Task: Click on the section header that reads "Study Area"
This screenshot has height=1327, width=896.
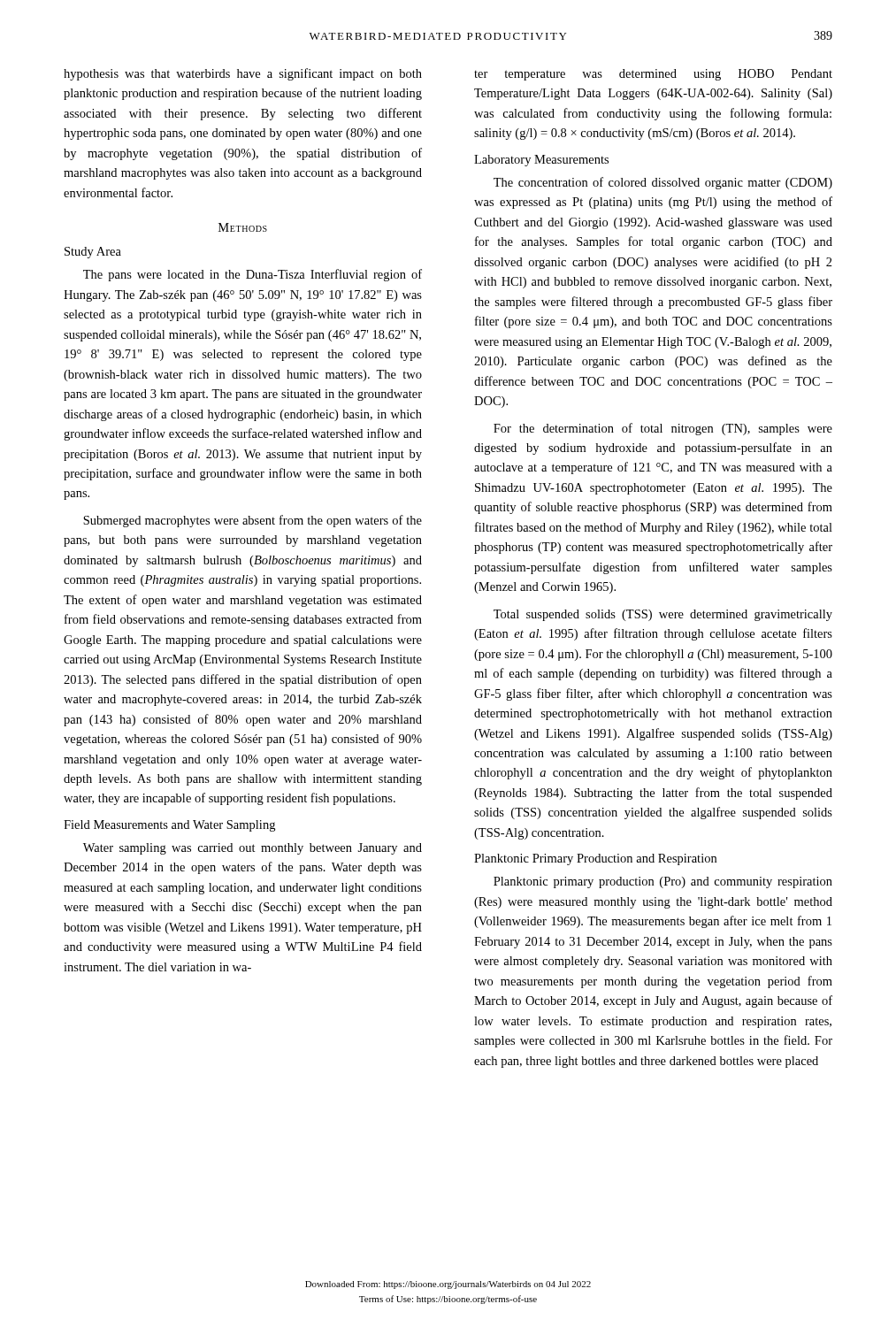Action: pos(92,252)
